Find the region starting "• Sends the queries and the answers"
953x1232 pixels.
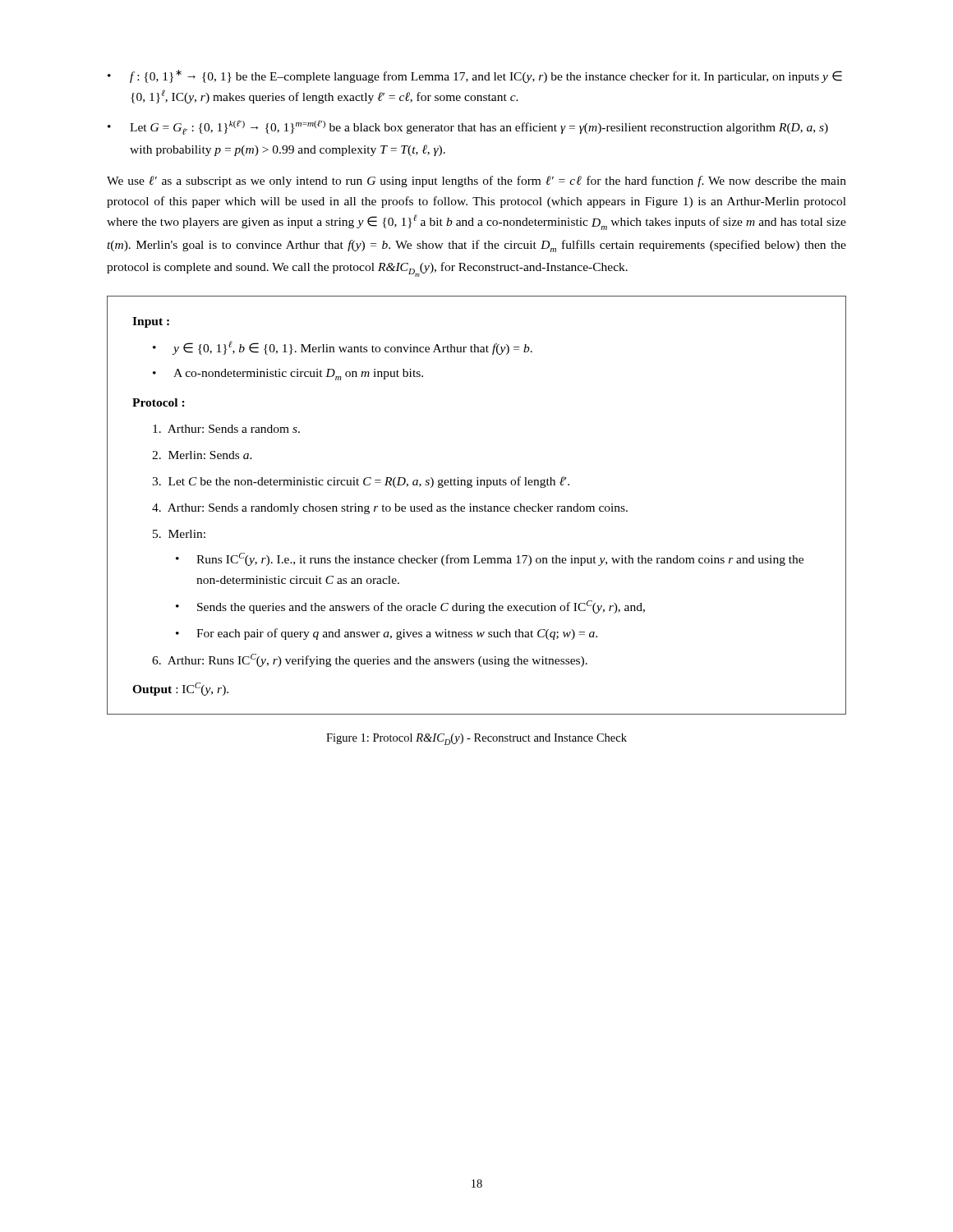coord(410,606)
